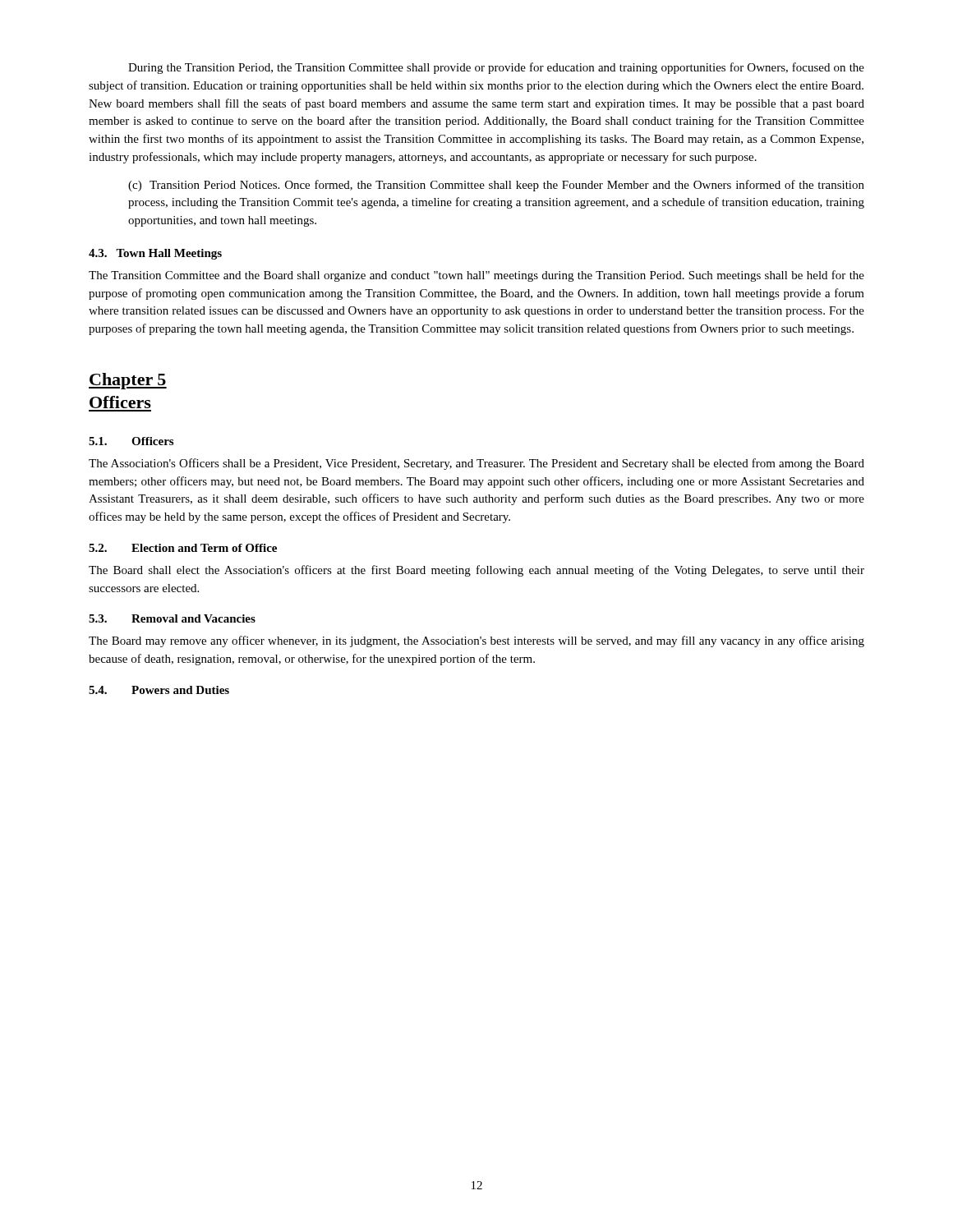This screenshot has width=953, height=1232.
Task: Point to the element starting "The Transition Committee and the Board shall"
Action: click(x=476, y=302)
